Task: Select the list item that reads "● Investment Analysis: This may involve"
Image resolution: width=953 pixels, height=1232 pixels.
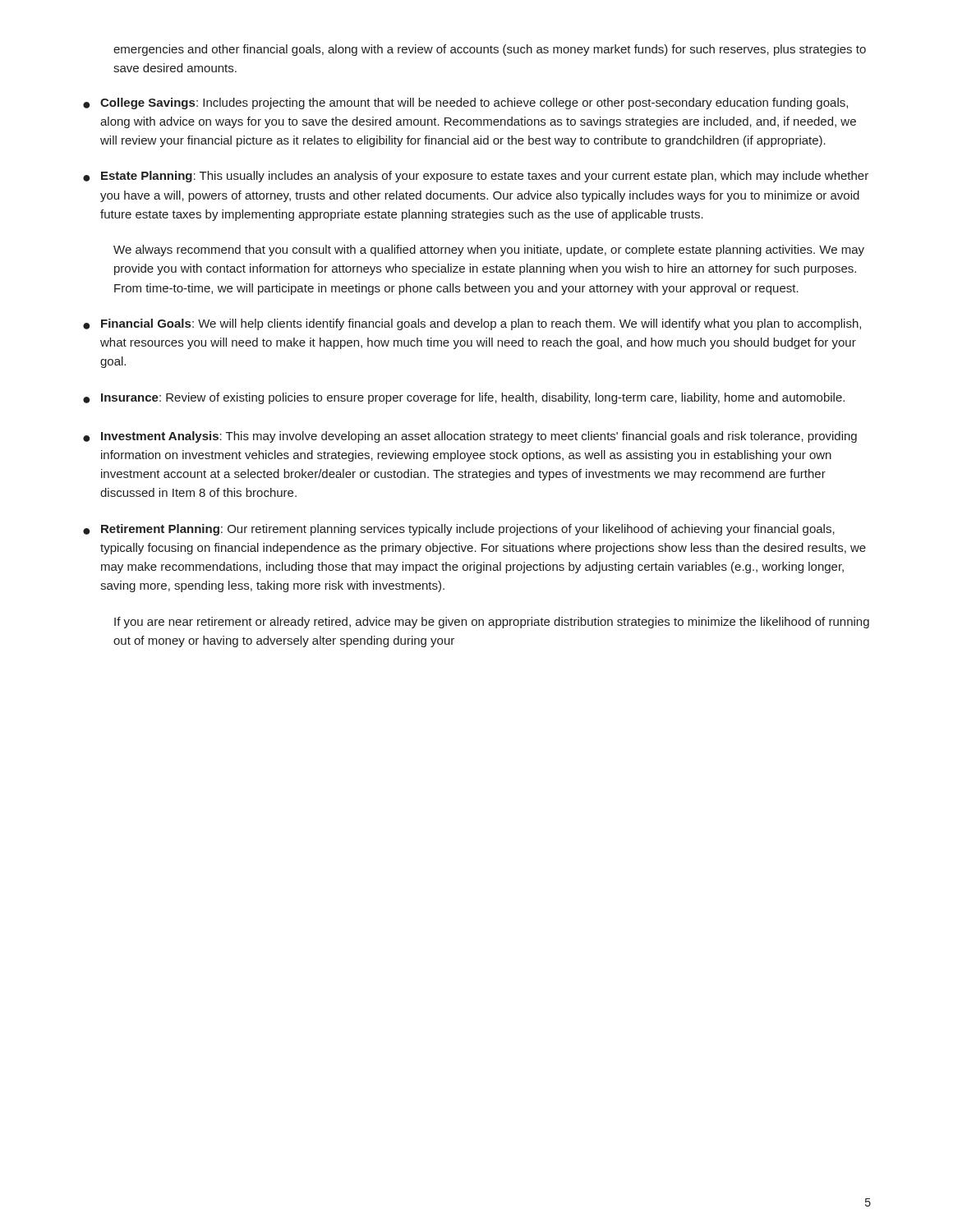Action: [x=476, y=464]
